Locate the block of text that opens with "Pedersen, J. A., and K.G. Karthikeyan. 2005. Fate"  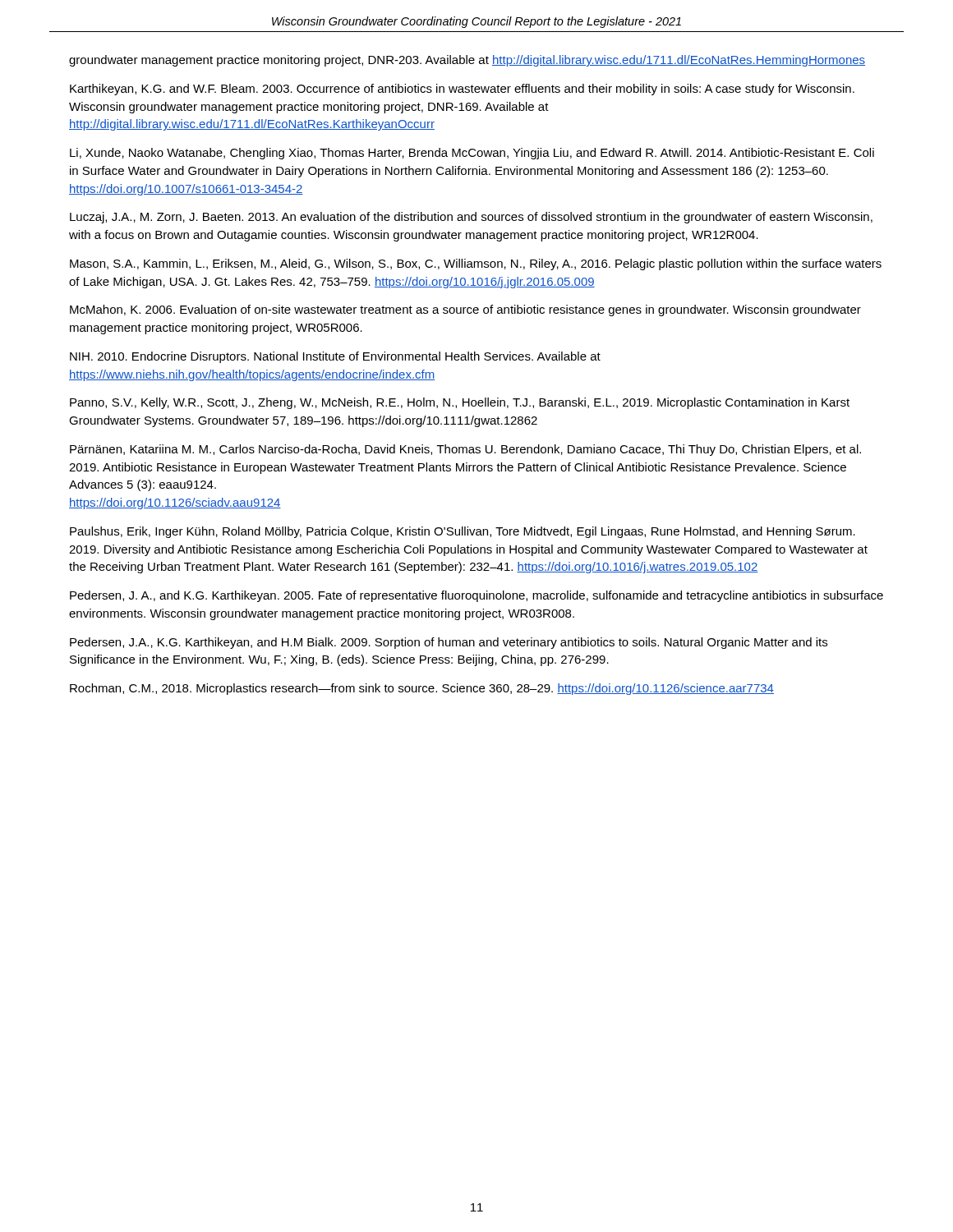(x=476, y=604)
